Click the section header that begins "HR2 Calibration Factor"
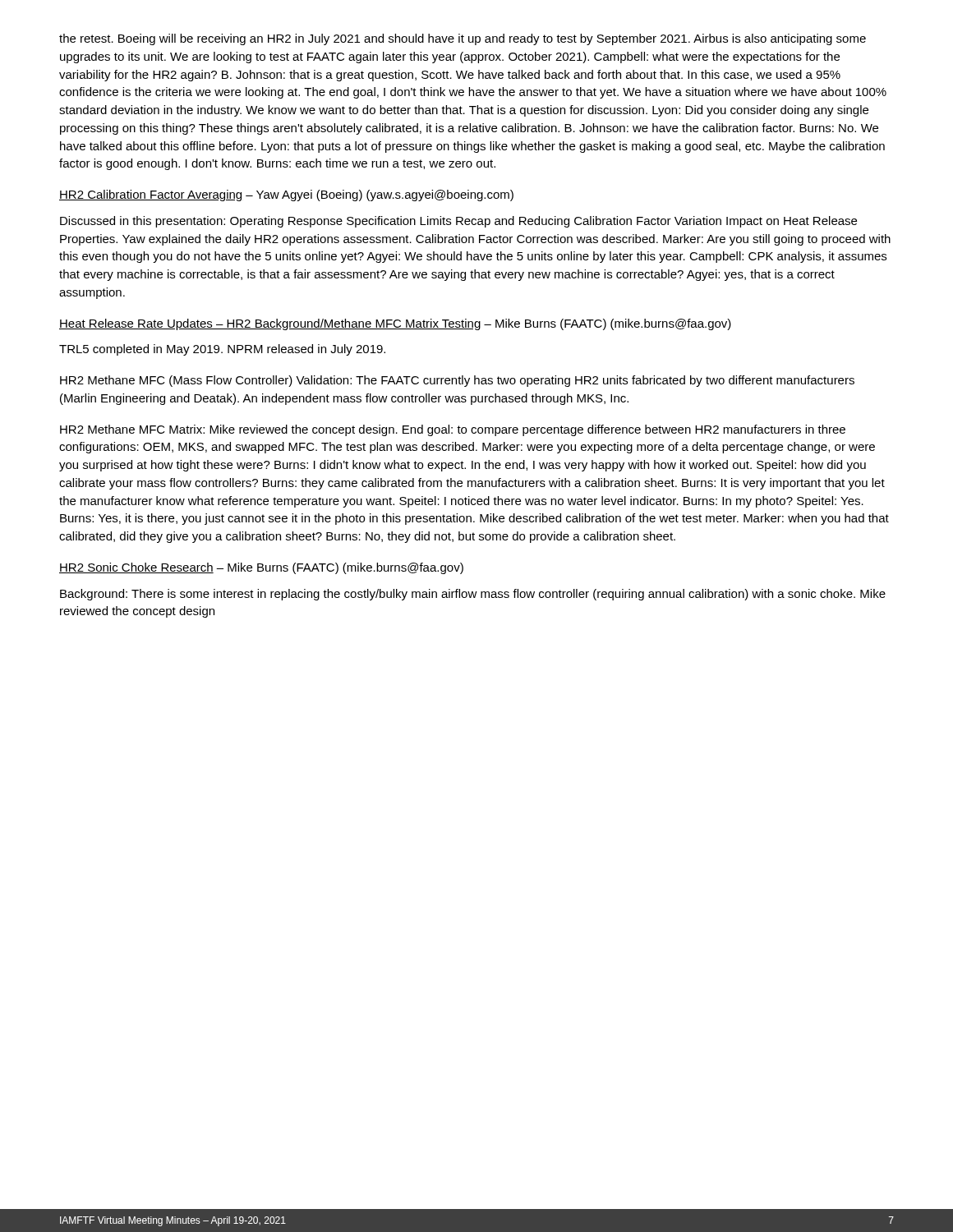This screenshot has width=953, height=1232. tap(287, 194)
